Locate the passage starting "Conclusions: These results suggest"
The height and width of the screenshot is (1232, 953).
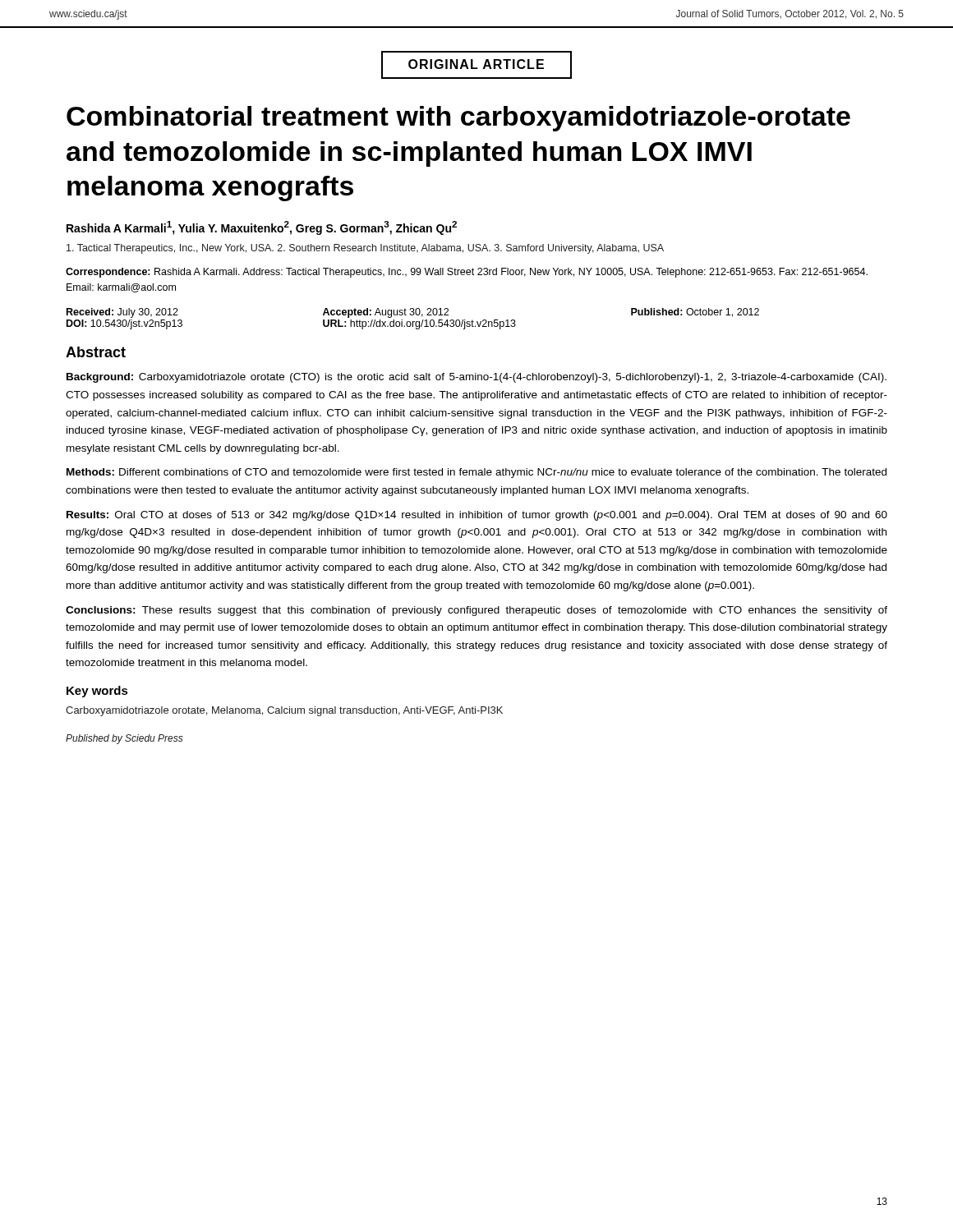coord(476,636)
